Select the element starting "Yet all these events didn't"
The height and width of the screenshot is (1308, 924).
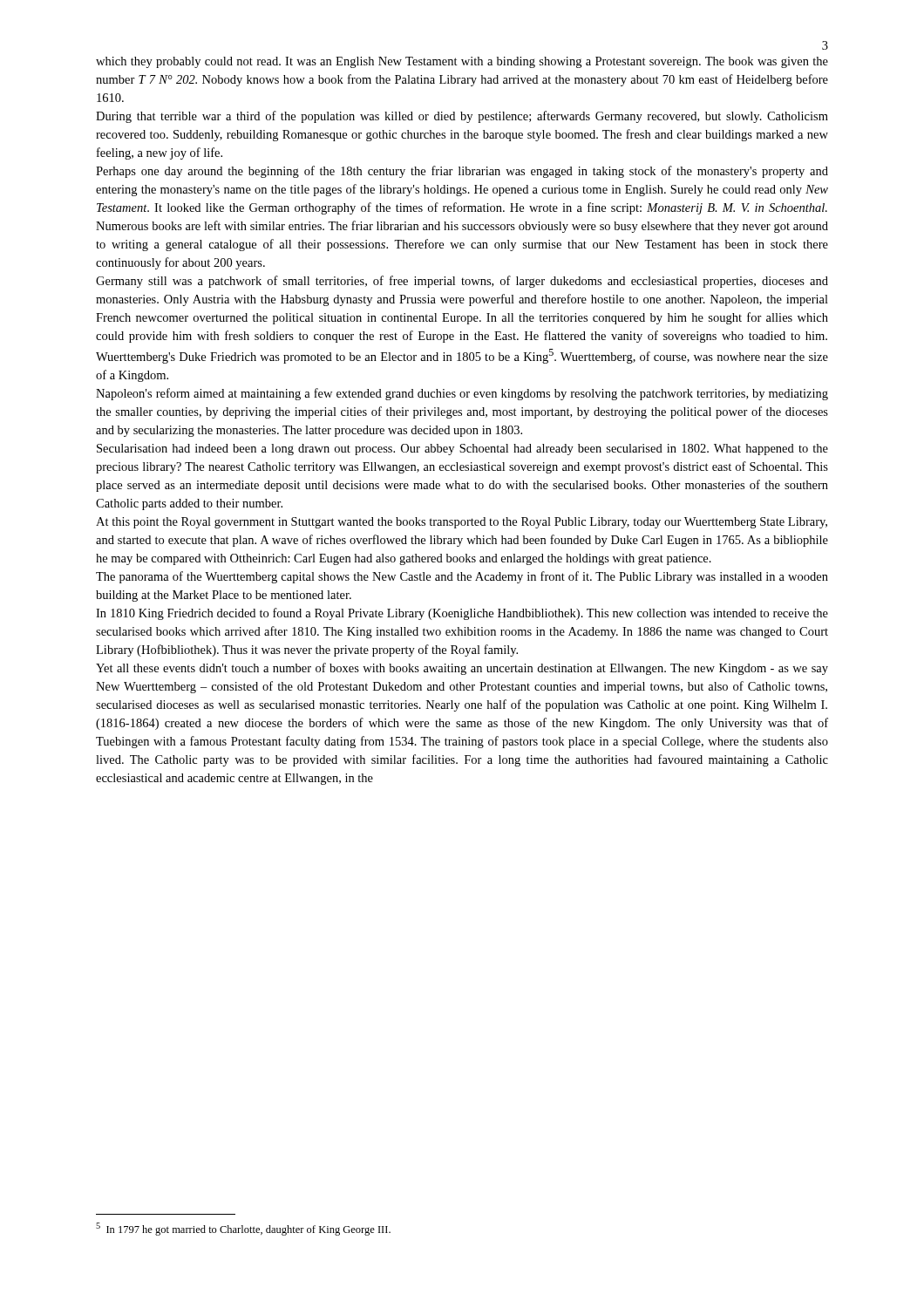point(462,724)
